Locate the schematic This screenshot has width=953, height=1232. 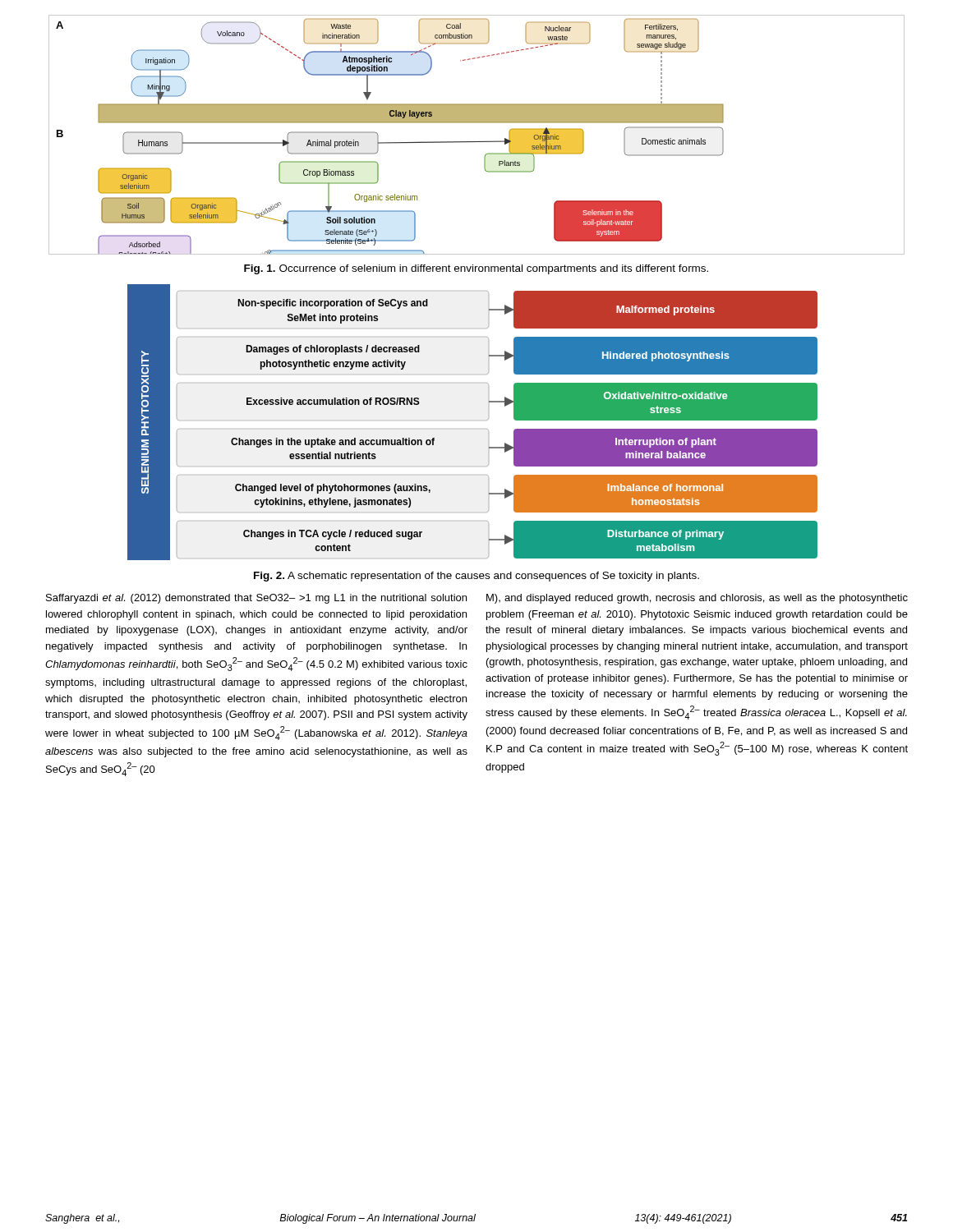pyautogui.click(x=476, y=136)
